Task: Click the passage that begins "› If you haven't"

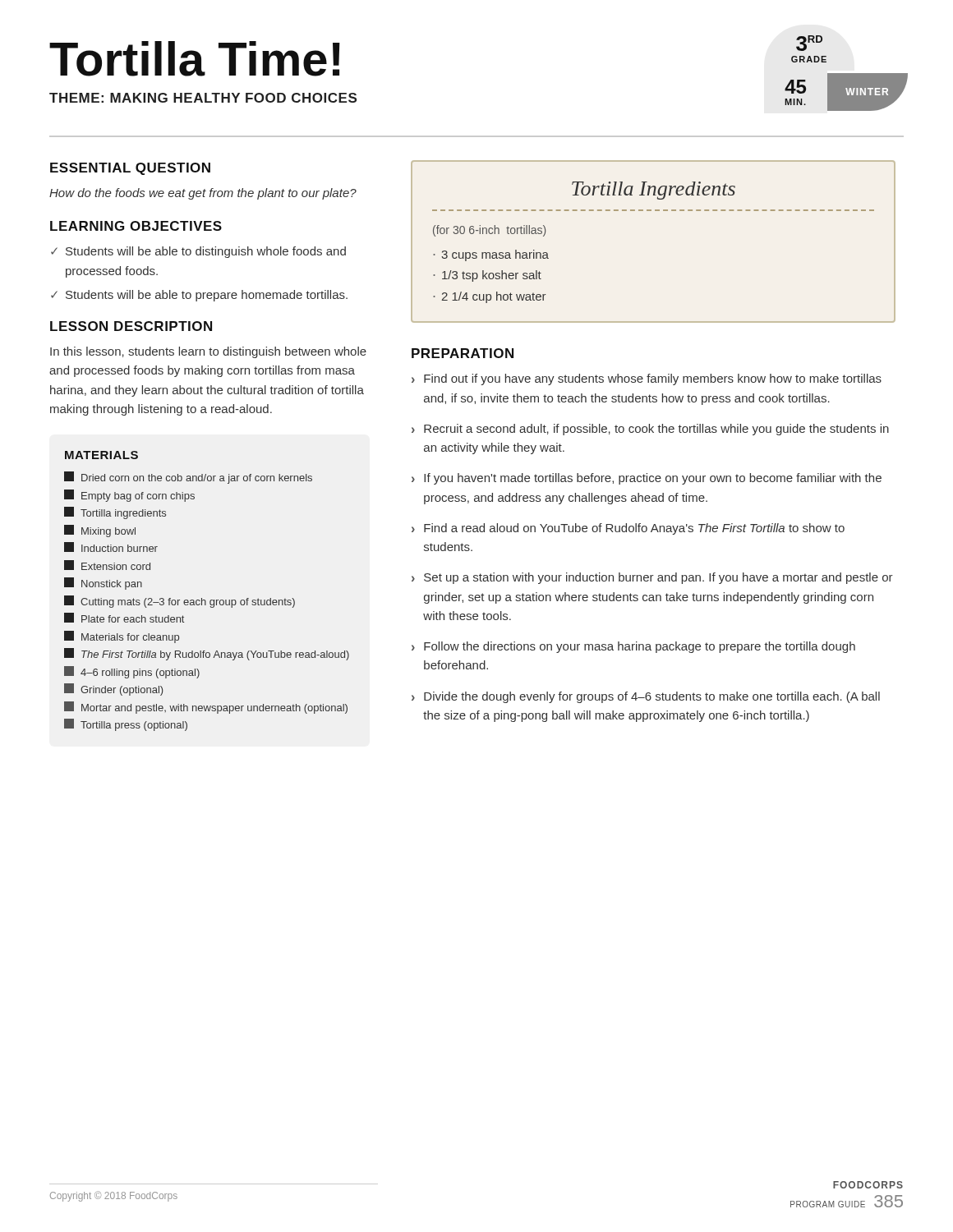Action: (x=653, y=488)
